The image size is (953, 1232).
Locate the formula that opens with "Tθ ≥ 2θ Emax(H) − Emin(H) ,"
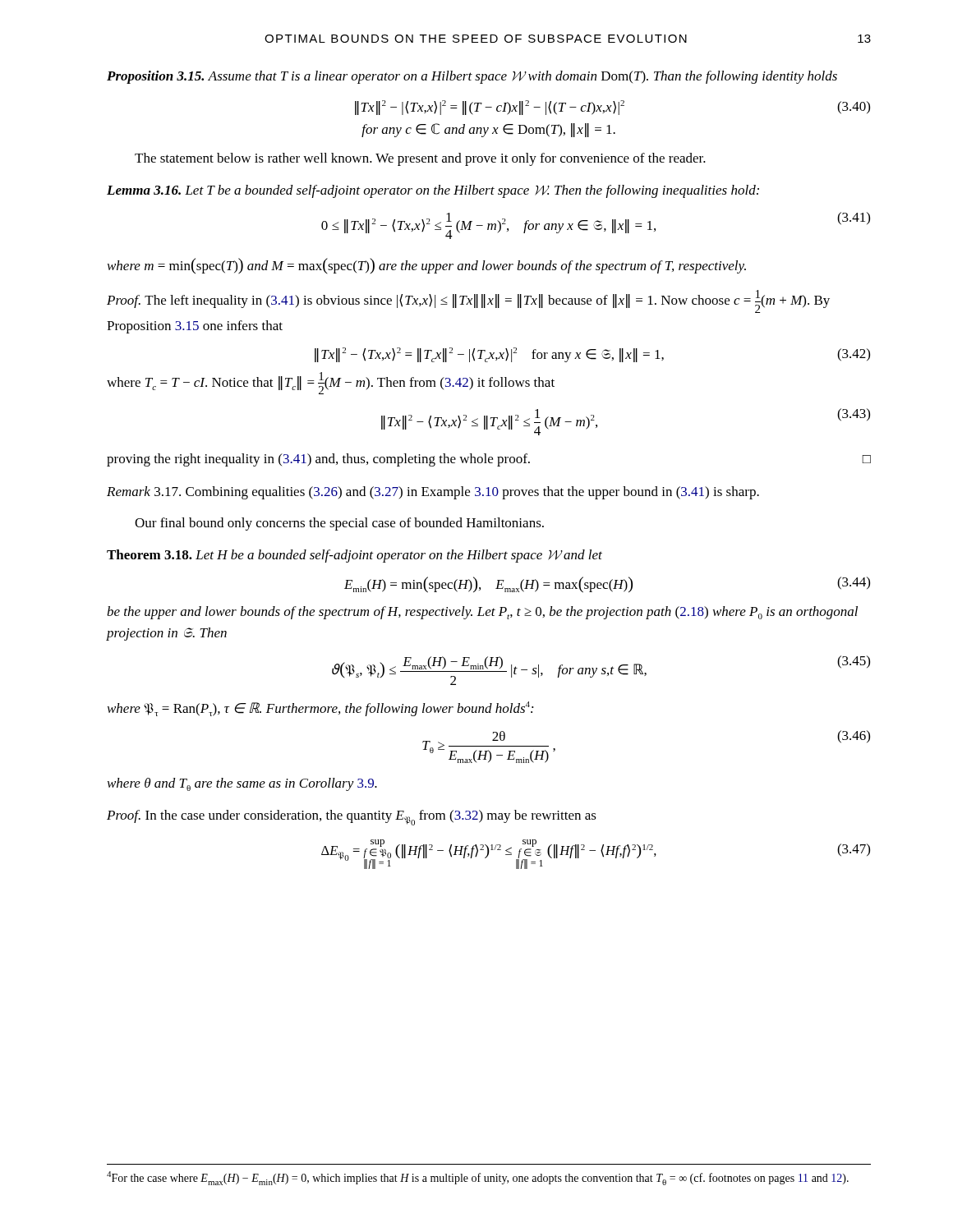[498, 746]
